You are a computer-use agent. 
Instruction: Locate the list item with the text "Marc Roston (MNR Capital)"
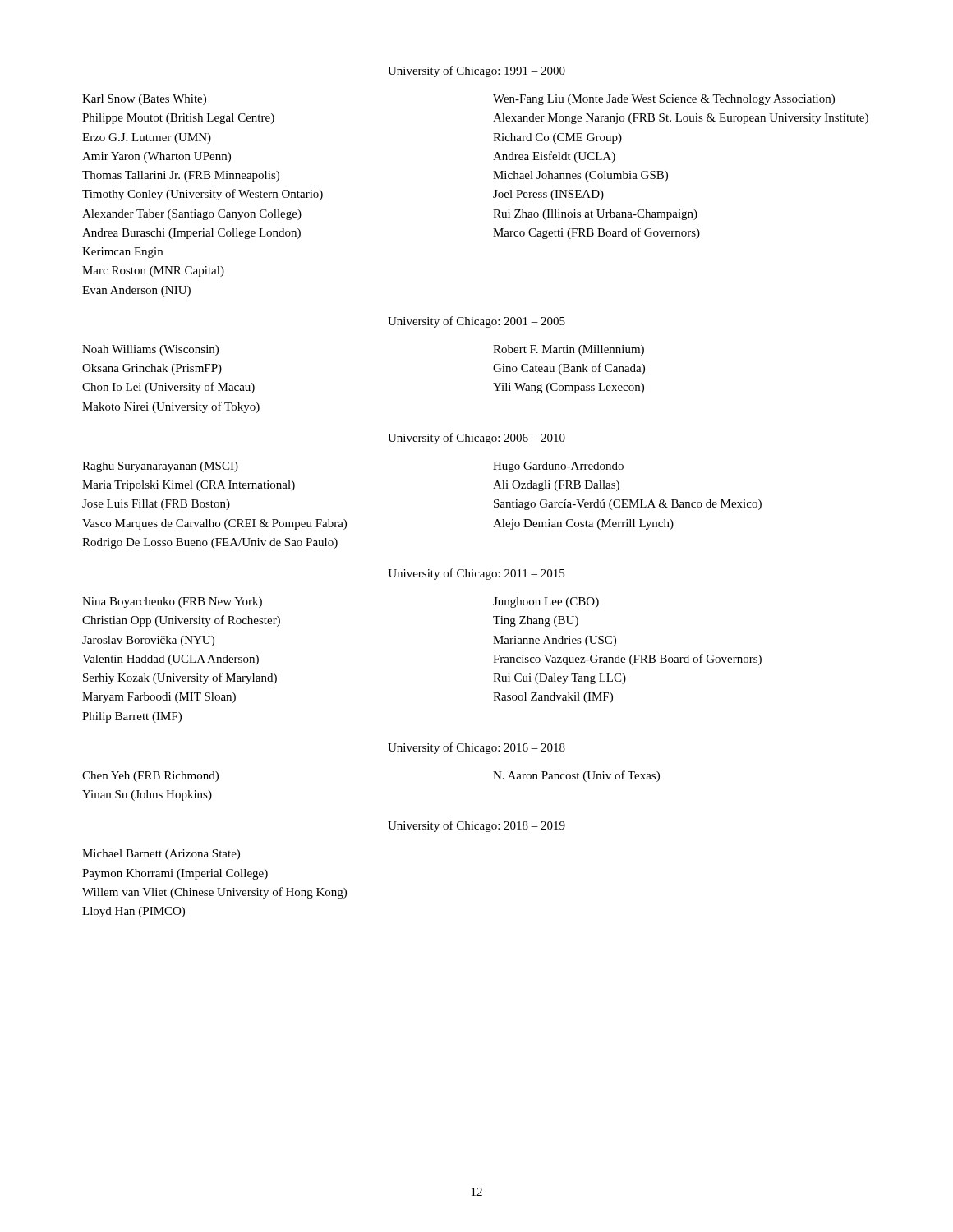tap(153, 270)
